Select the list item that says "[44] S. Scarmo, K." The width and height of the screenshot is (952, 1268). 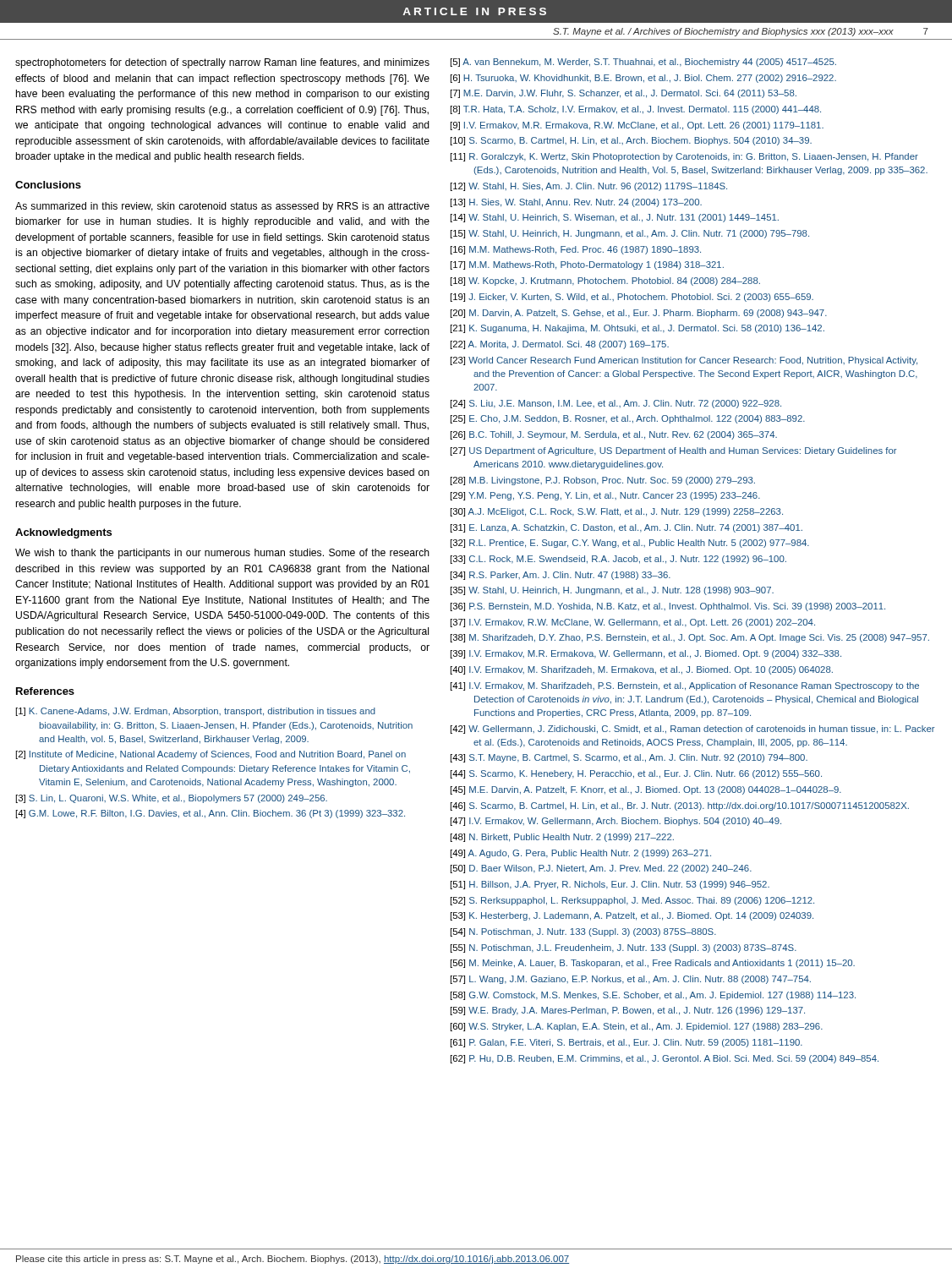pos(636,774)
